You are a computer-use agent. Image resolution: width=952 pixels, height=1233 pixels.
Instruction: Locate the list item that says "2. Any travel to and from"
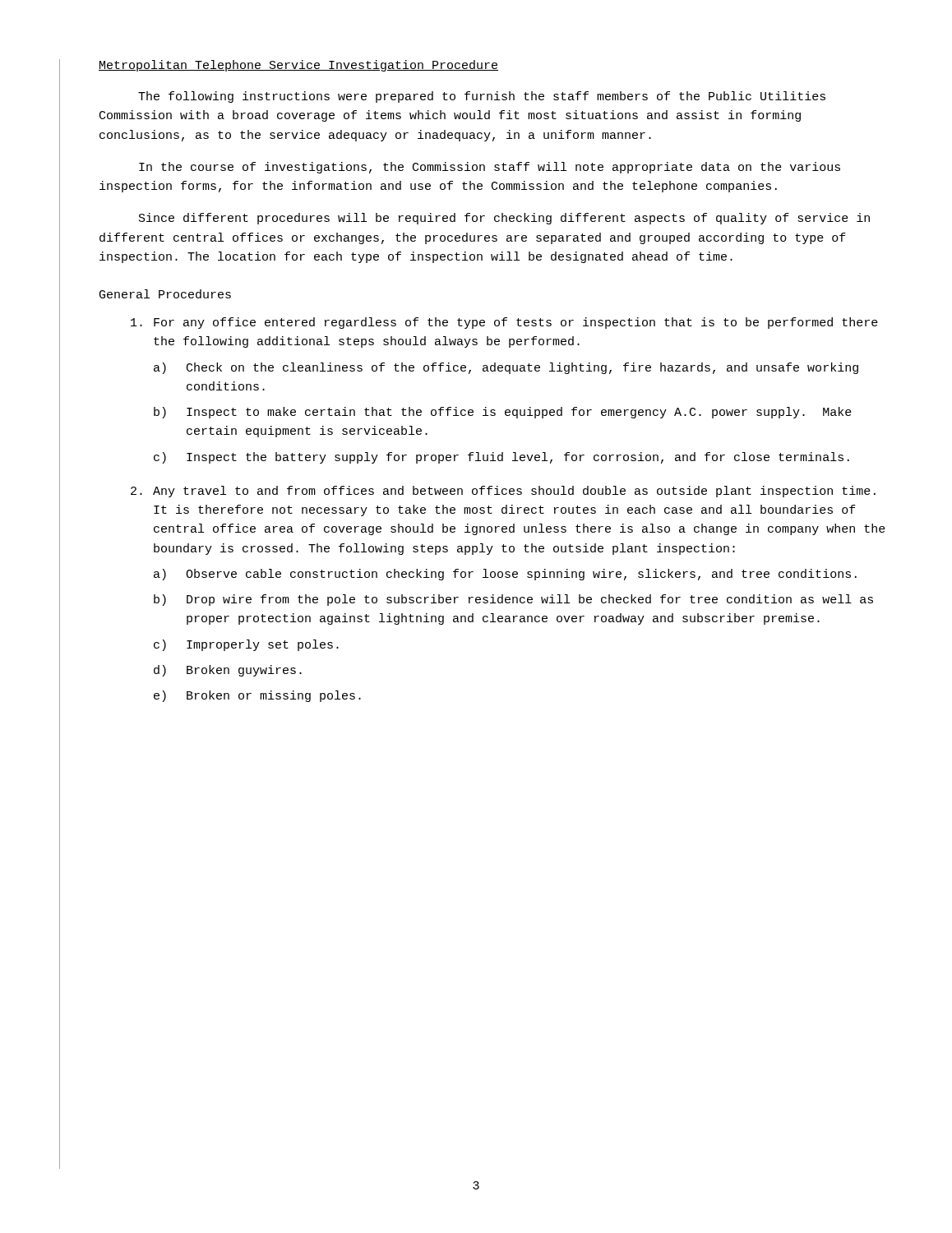coord(492,598)
